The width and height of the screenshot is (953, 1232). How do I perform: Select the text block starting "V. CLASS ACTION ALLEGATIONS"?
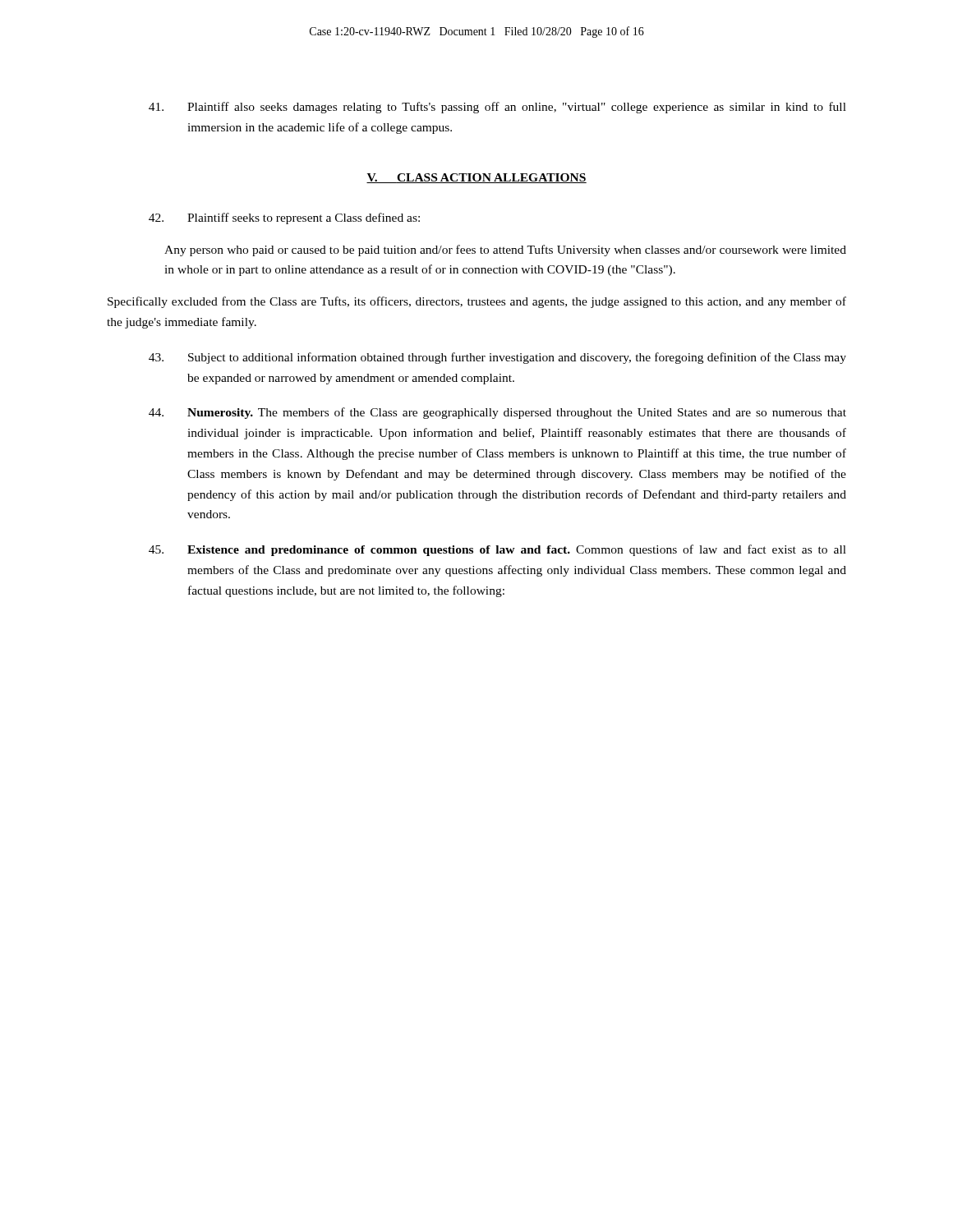476,177
